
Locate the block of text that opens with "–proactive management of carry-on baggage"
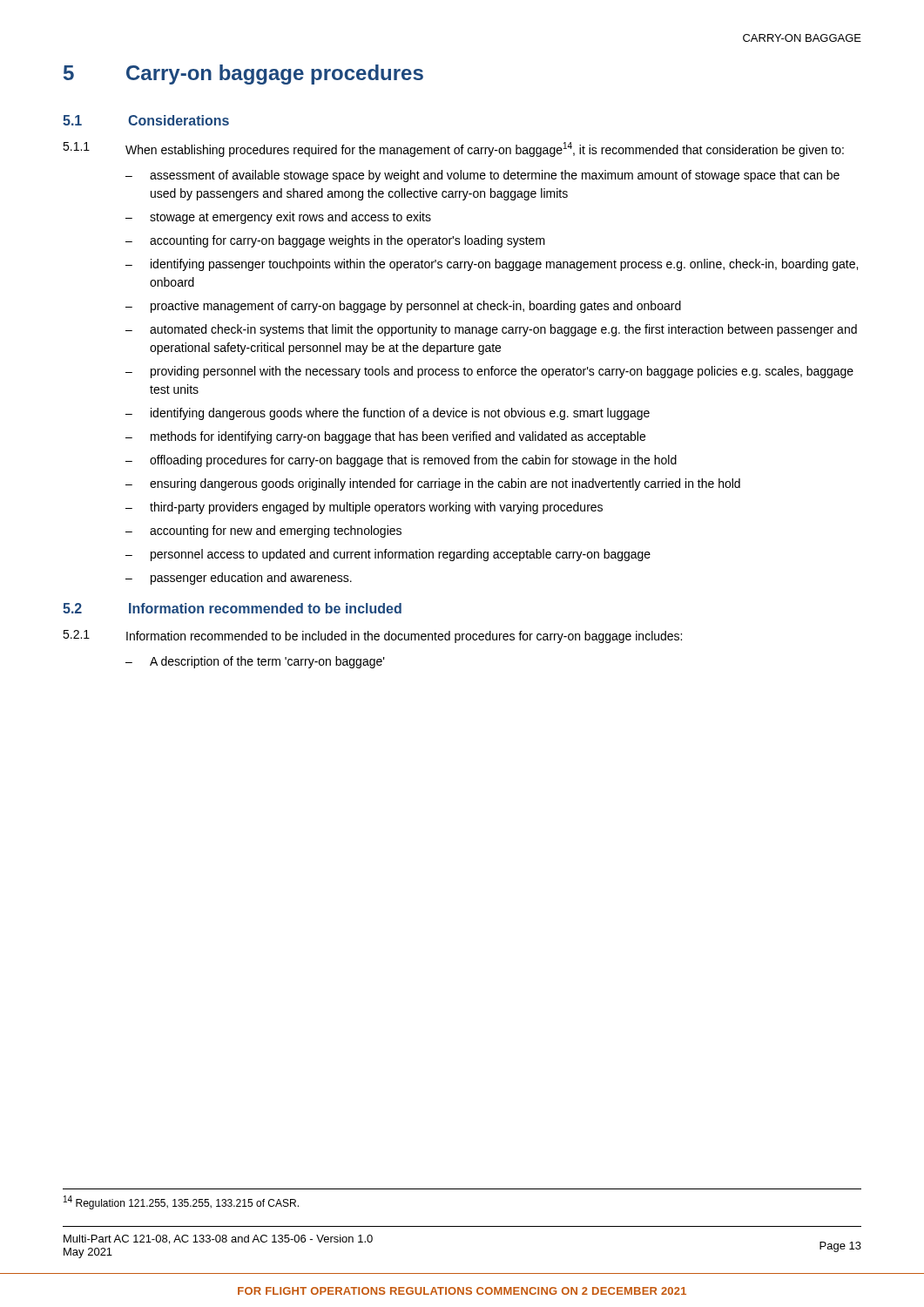tap(493, 306)
